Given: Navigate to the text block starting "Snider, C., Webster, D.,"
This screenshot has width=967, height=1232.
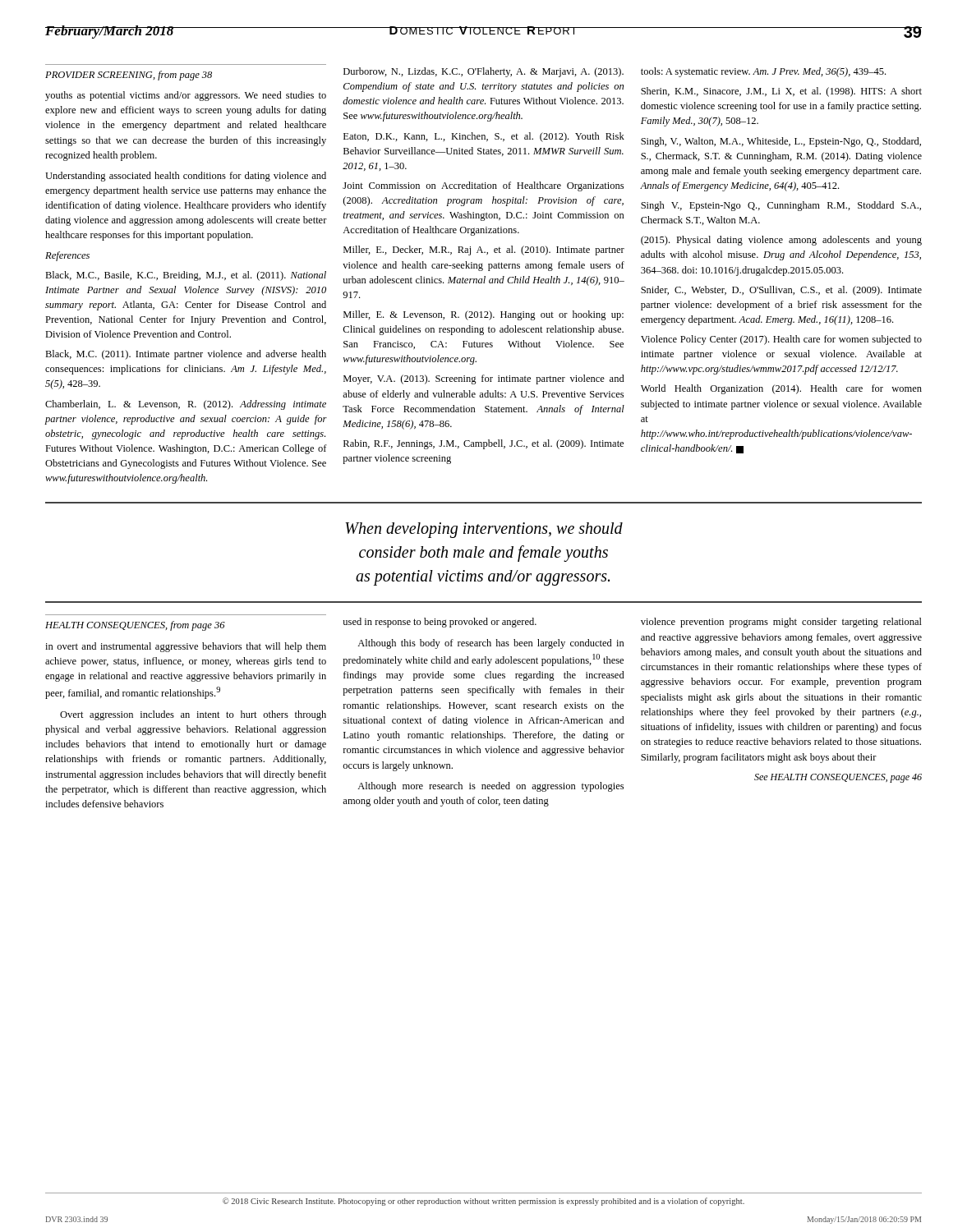Looking at the screenshot, I should point(781,304).
